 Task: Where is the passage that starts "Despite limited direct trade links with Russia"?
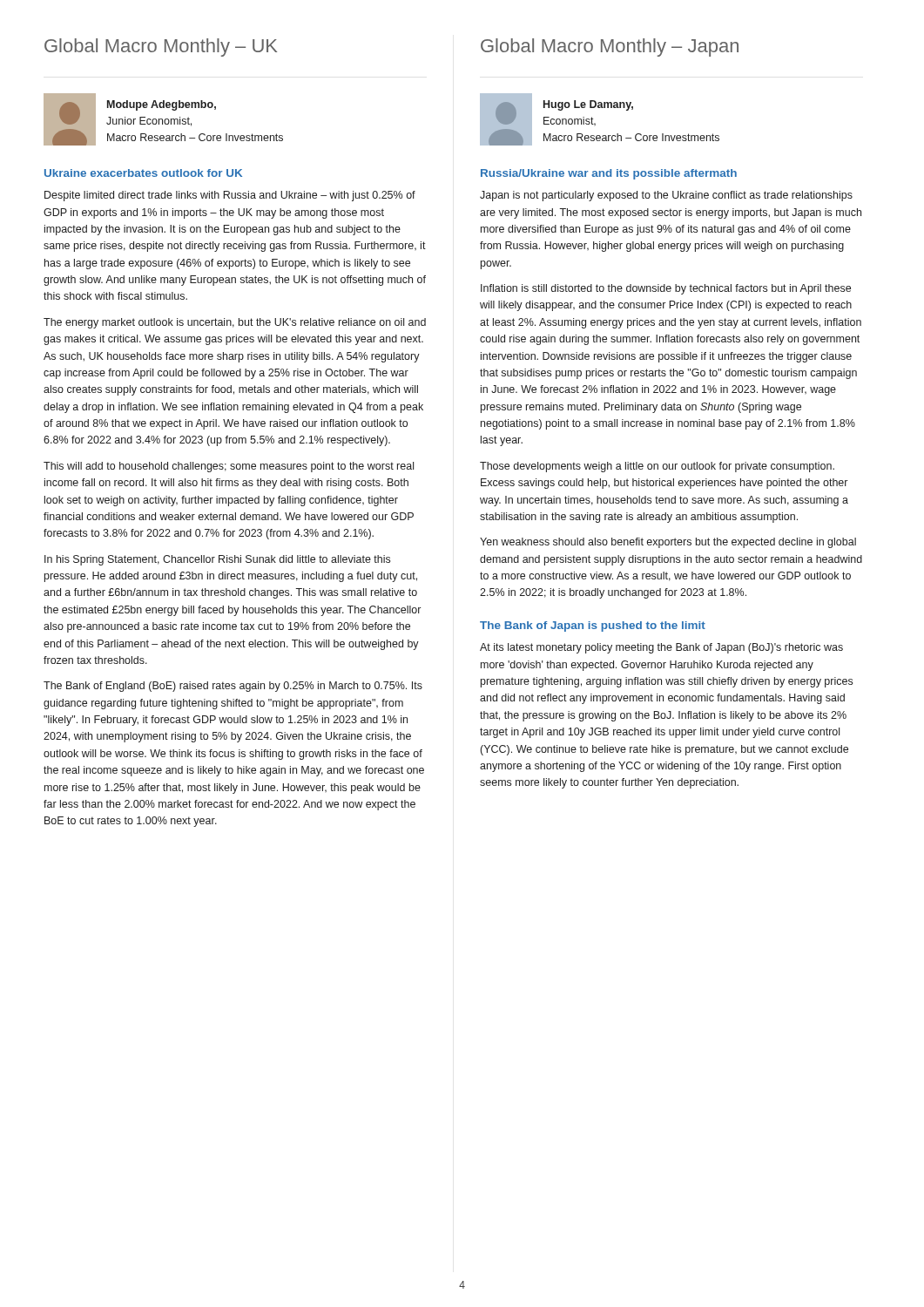click(x=235, y=246)
